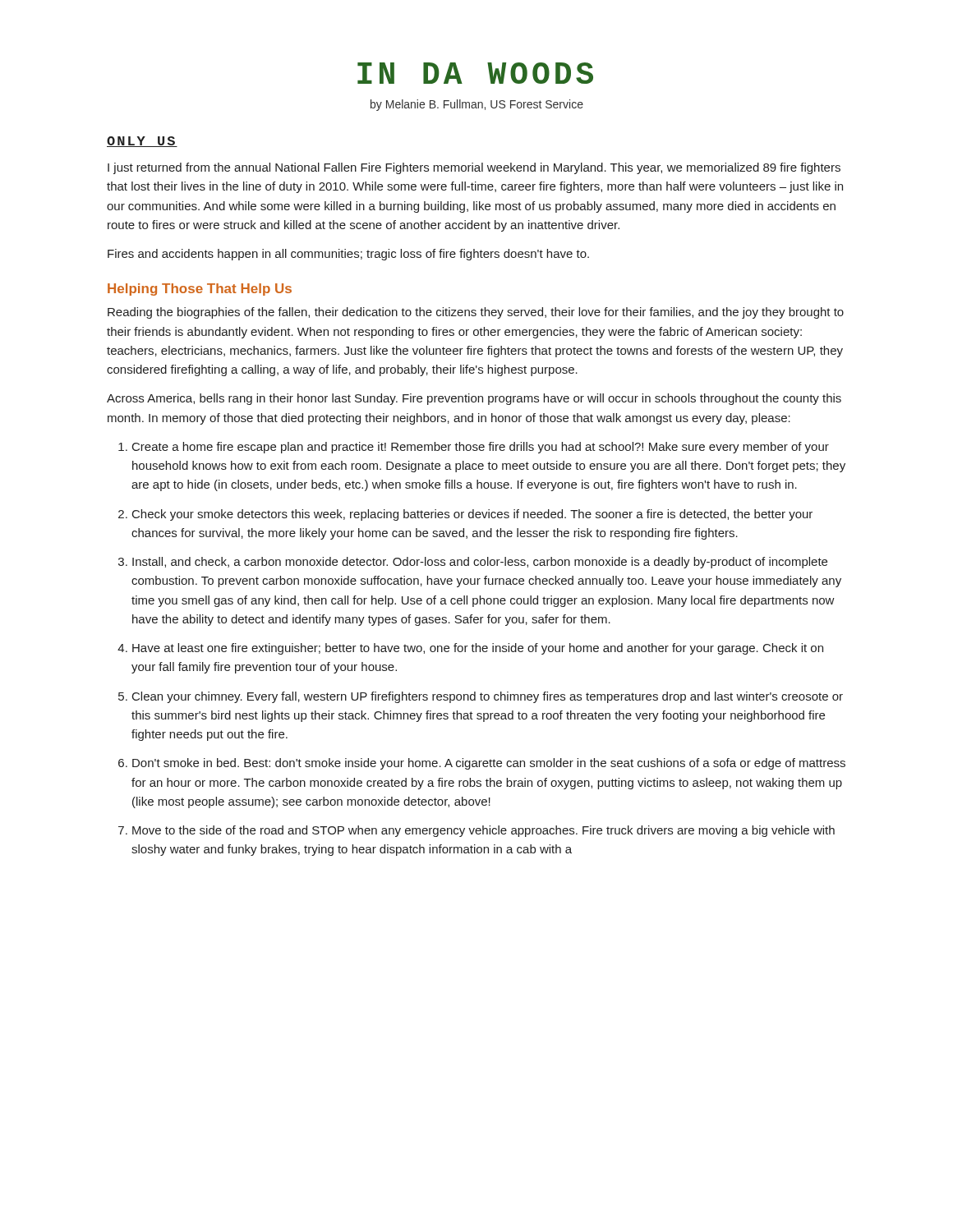Viewport: 953px width, 1232px height.
Task: Locate the section header containing "Helping Those That Help Us"
Action: [x=200, y=290]
